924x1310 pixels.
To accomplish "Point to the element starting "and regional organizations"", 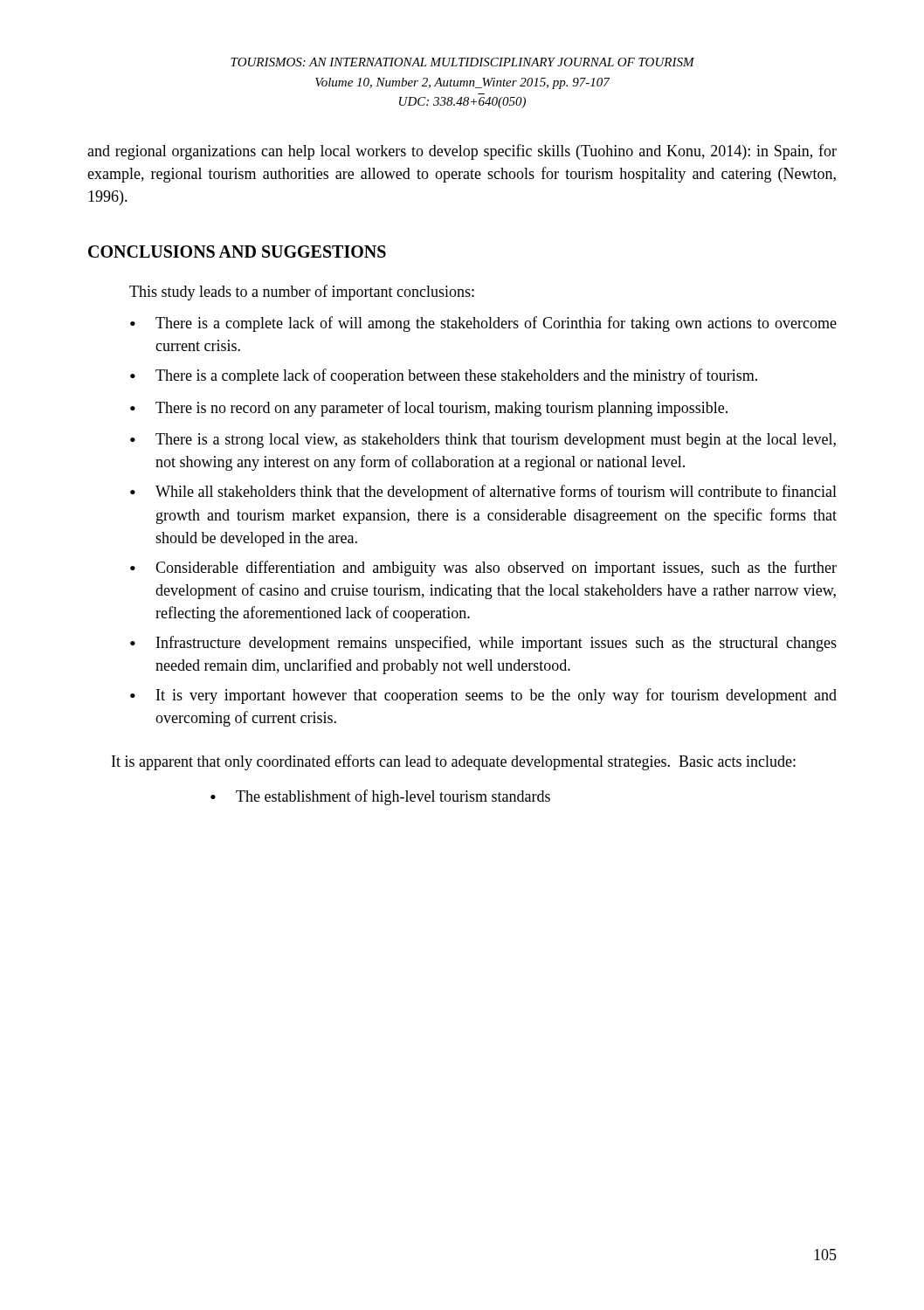I will click(462, 173).
